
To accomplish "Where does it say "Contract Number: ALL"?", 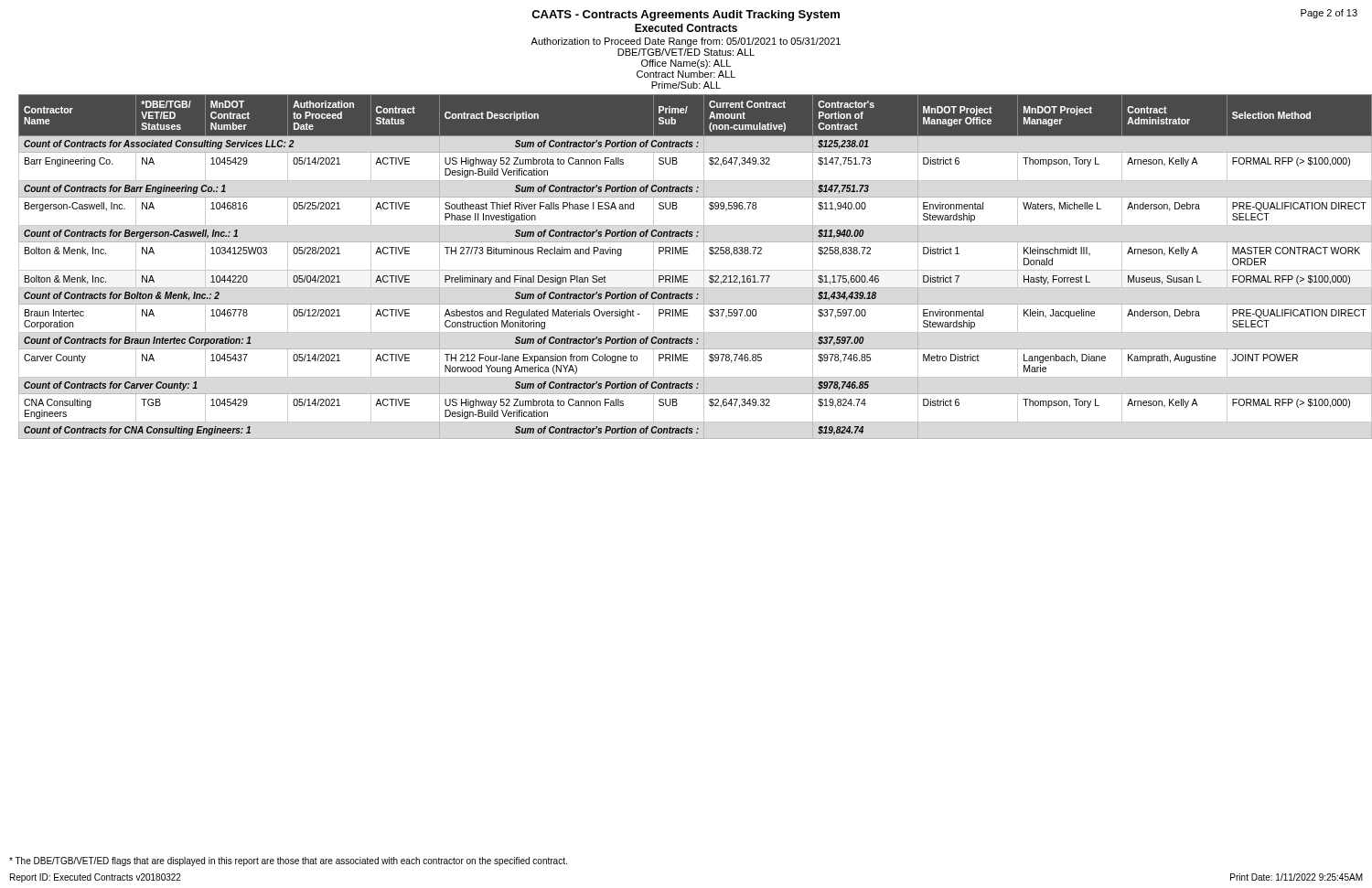I will coord(686,74).
